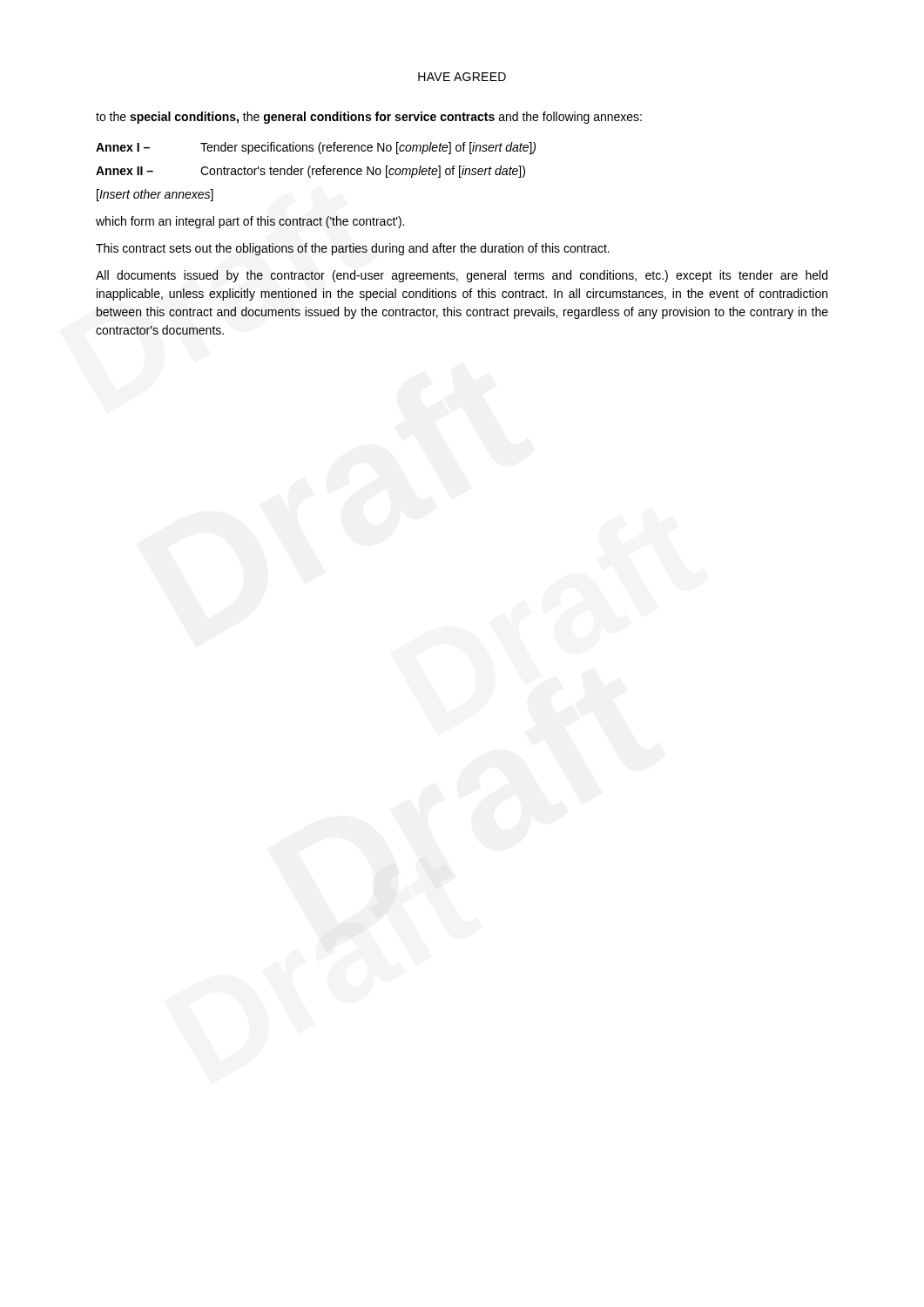The image size is (924, 1307).
Task: Point to the block starting "[Insert other annexes]"
Action: pos(155,194)
